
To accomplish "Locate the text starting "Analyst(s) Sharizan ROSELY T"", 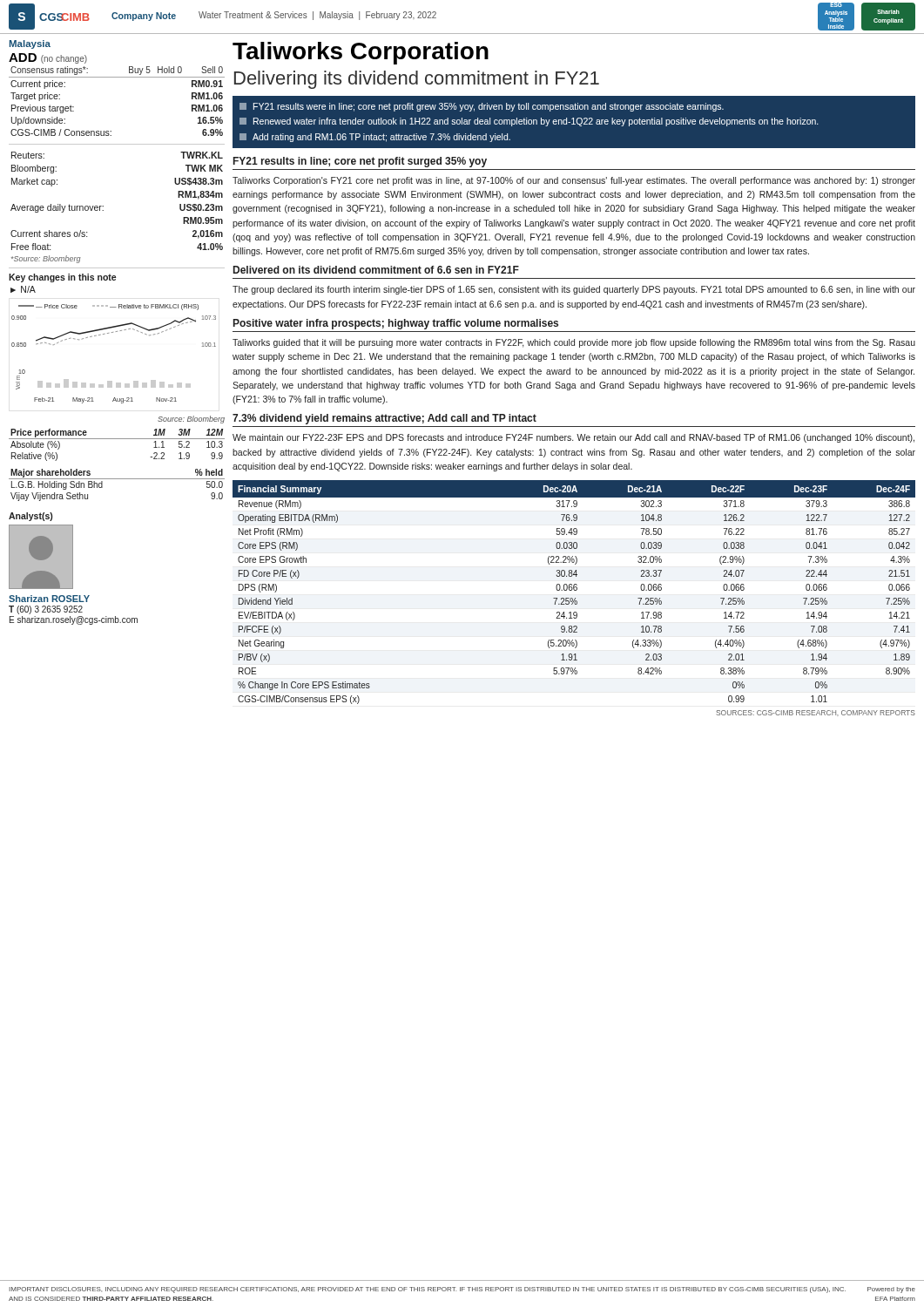I will tap(30, 517).
